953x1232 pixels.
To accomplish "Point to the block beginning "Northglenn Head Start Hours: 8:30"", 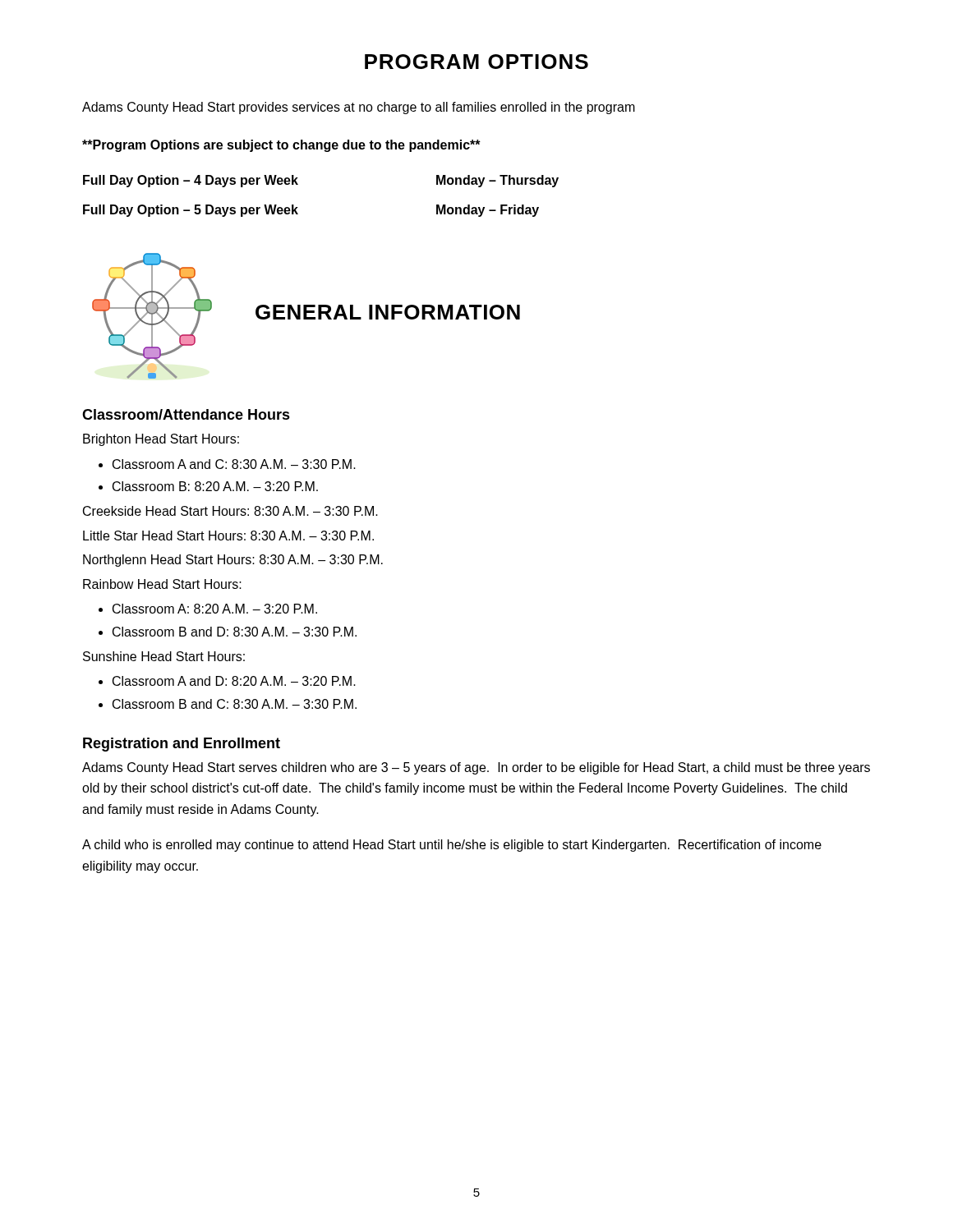I will click(233, 560).
